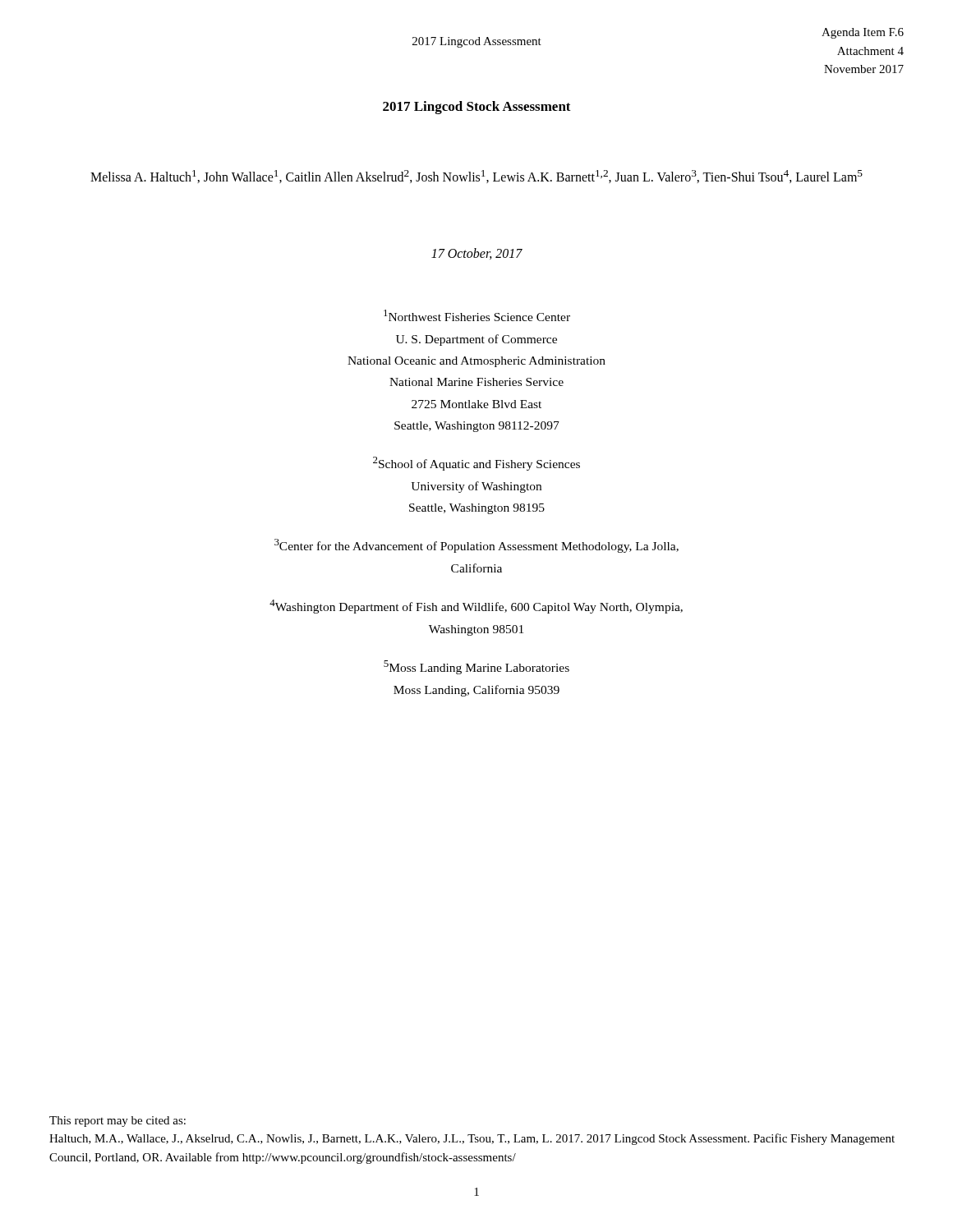Click where it says "17 October, 2017"

point(476,253)
